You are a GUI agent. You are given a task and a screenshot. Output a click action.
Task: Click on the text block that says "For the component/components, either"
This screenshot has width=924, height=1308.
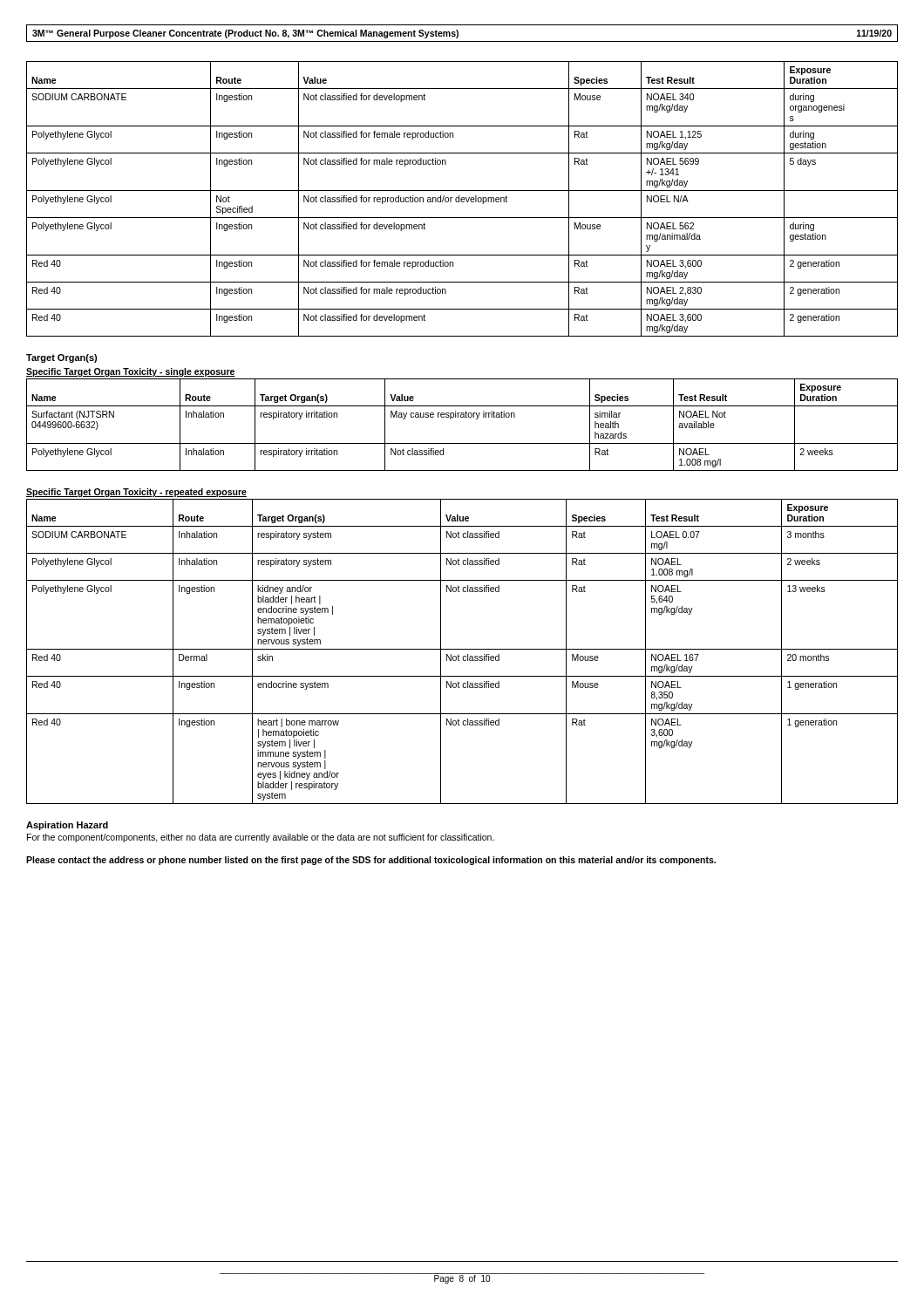point(260,837)
